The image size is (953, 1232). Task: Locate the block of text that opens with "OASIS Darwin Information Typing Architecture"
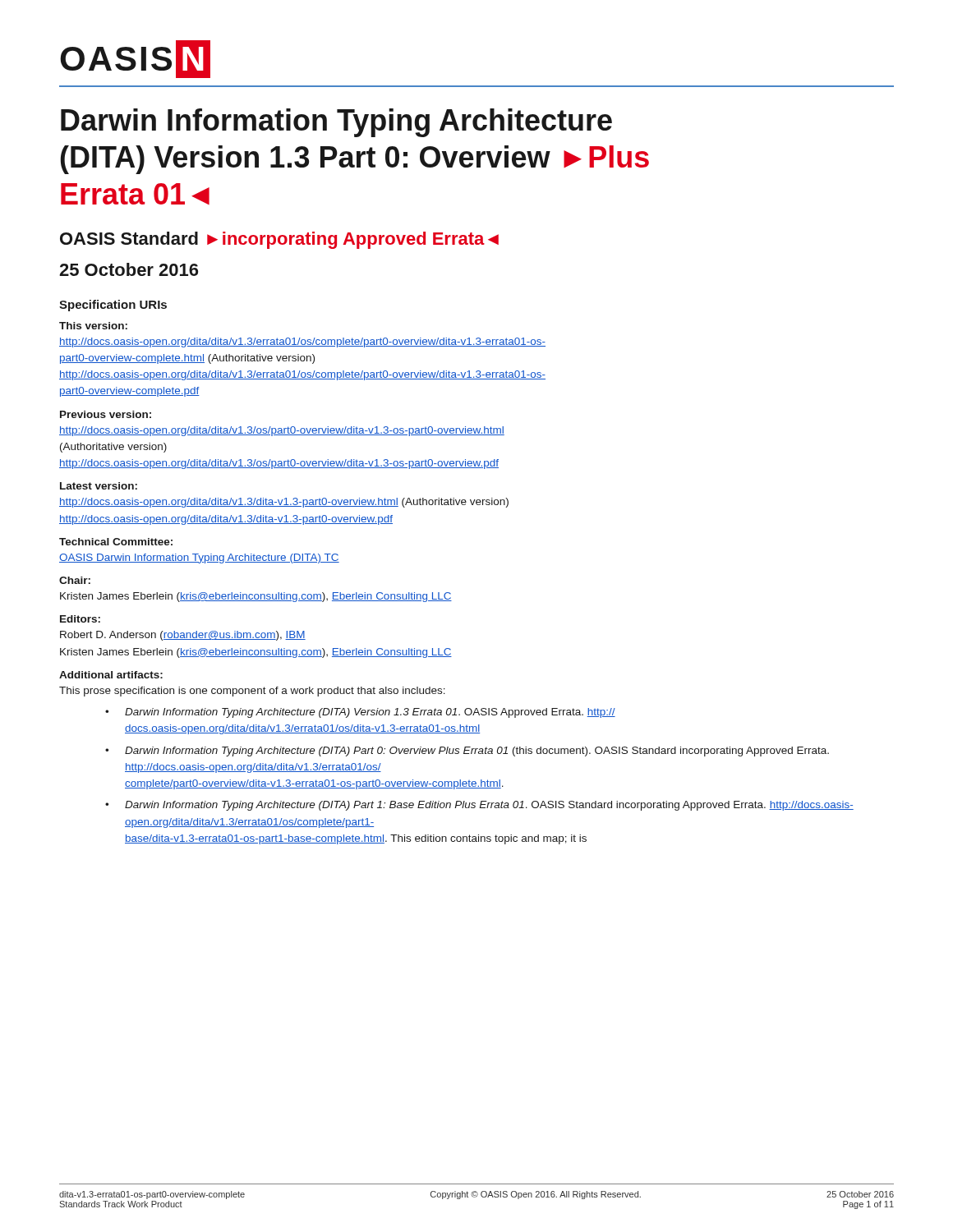click(x=199, y=557)
